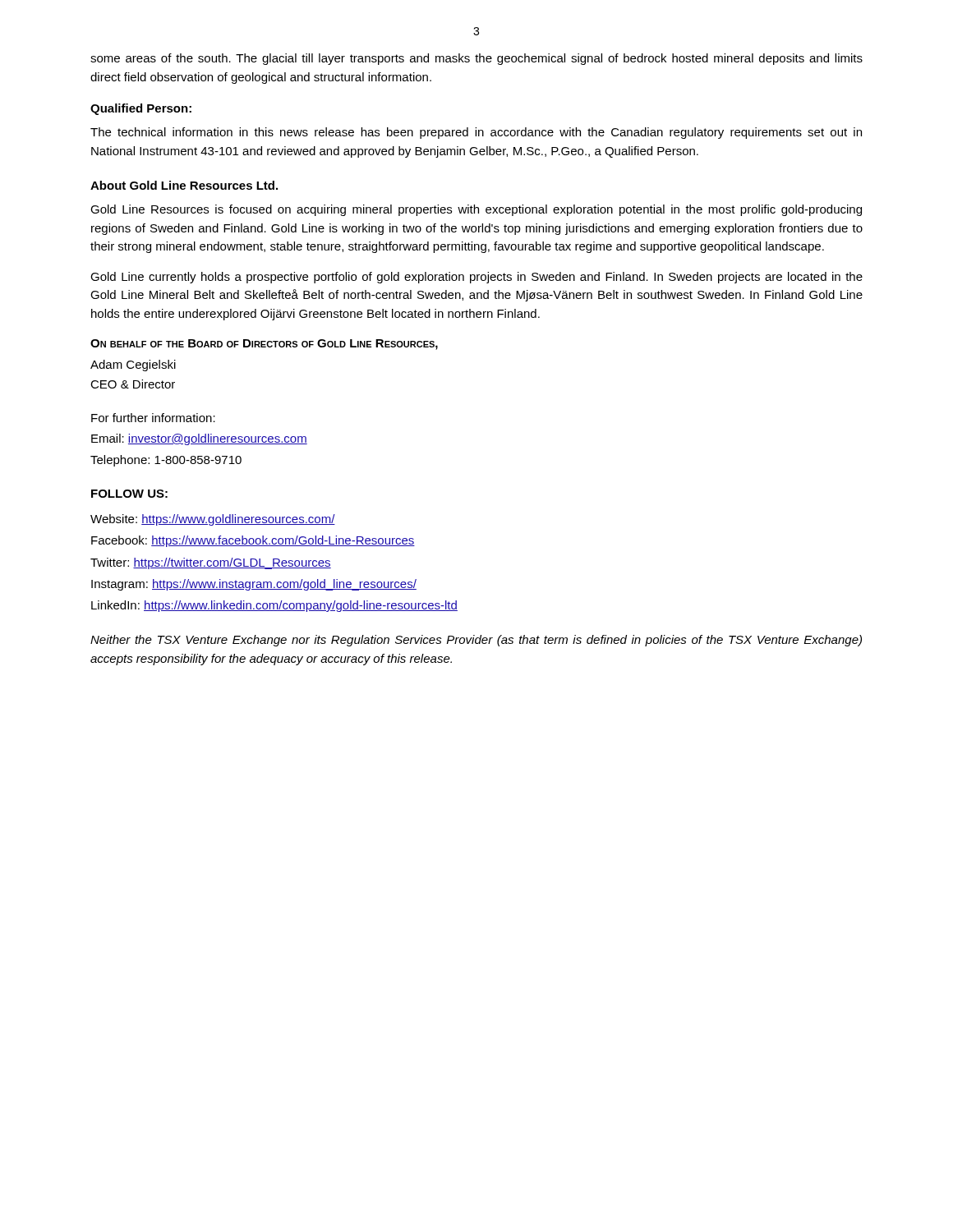This screenshot has width=953, height=1232.
Task: Point to the block beginning "Neither the TSX Venture Exchange"
Action: coord(476,650)
